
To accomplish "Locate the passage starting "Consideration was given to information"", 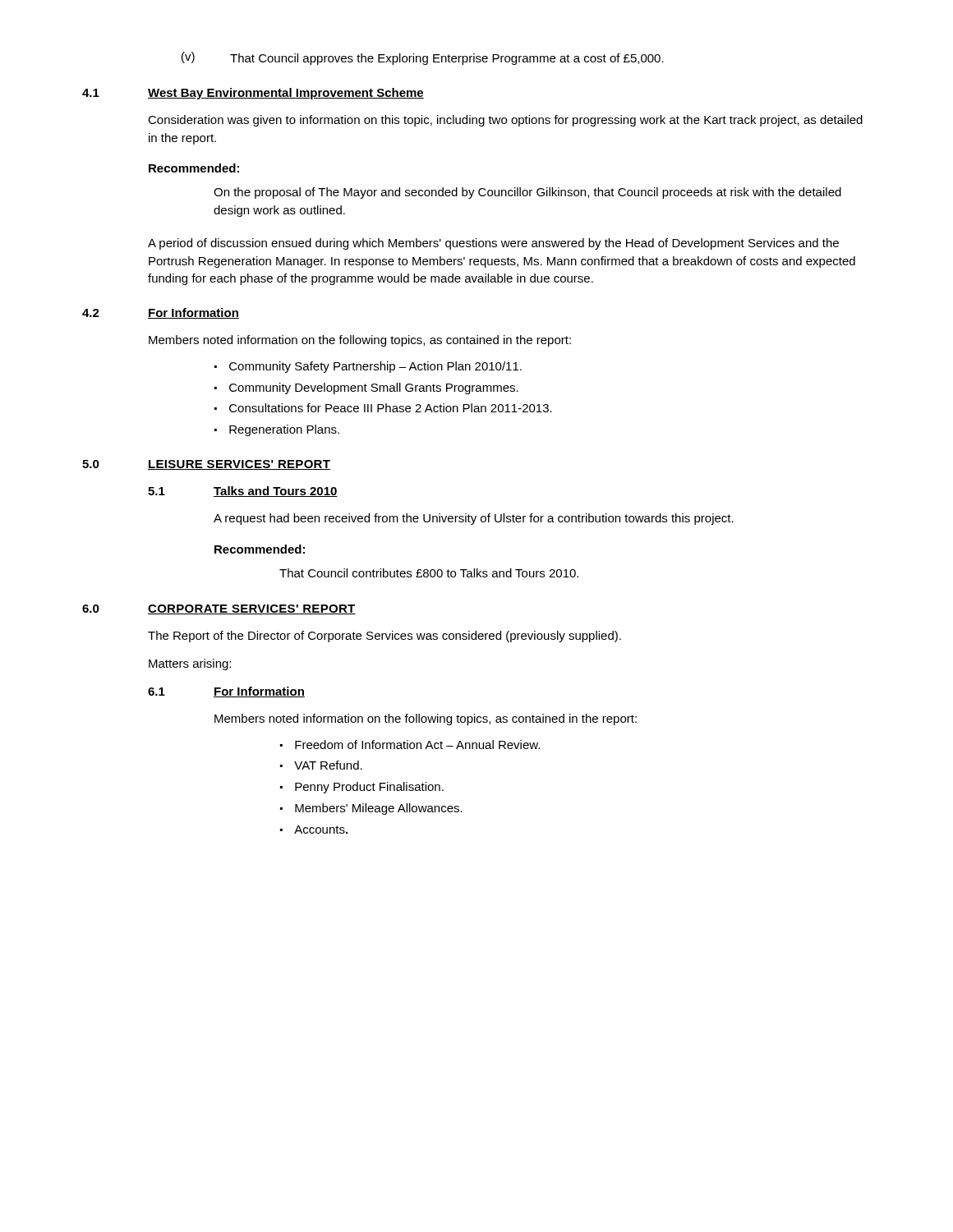I will (x=505, y=128).
